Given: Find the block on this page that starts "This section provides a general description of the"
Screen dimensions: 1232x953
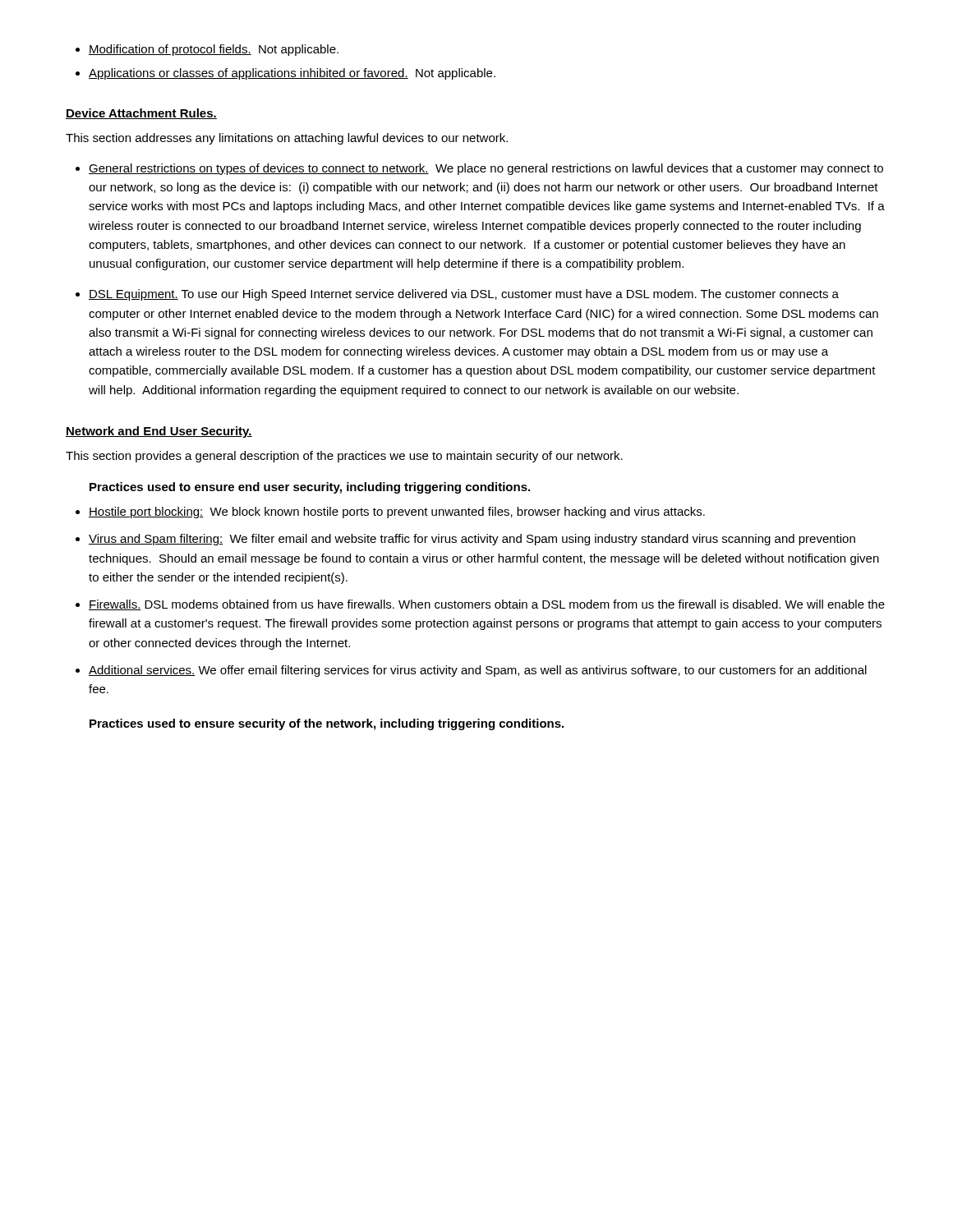Looking at the screenshot, I should (x=345, y=455).
